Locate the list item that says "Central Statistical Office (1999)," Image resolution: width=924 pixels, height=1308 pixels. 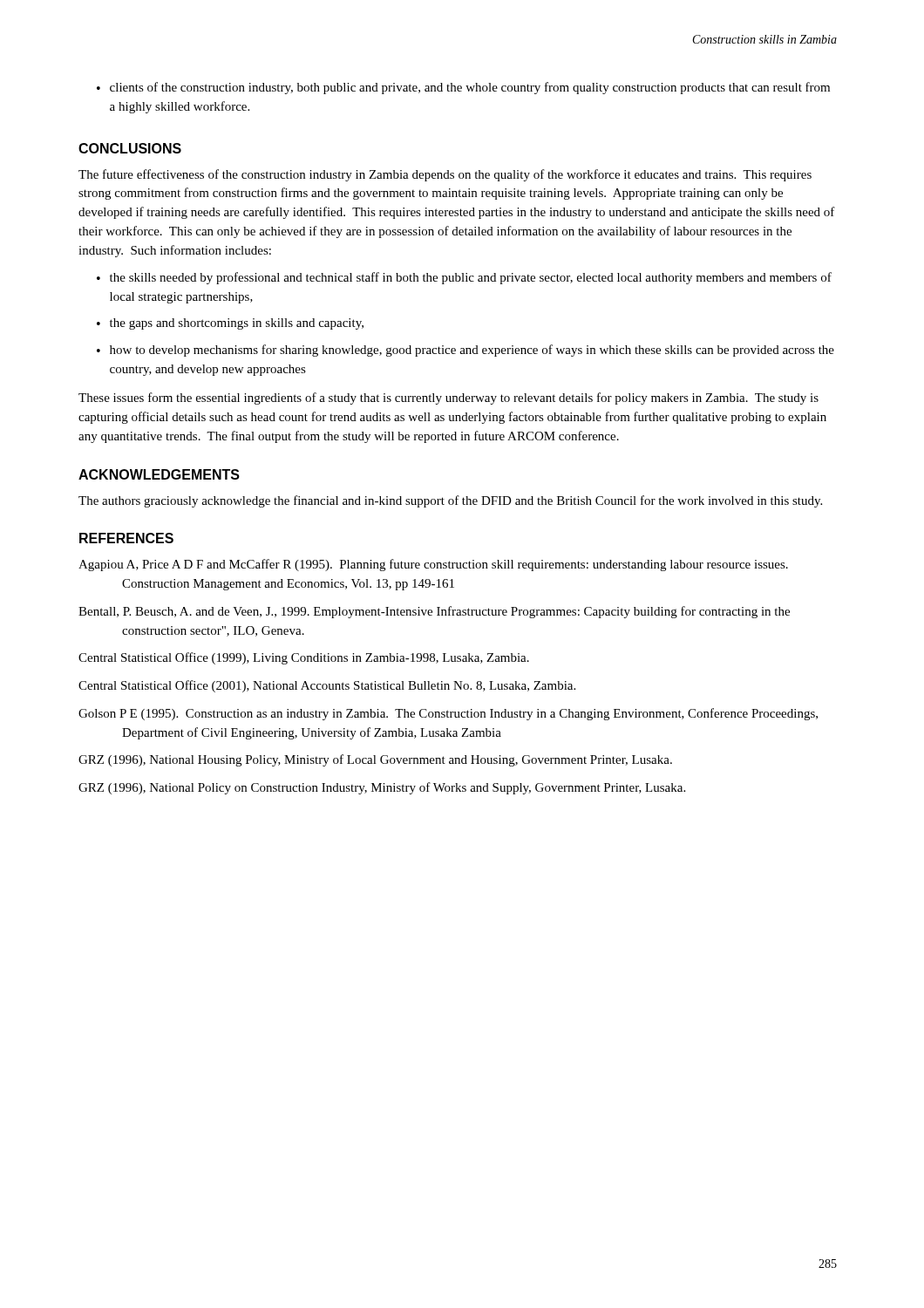click(304, 658)
